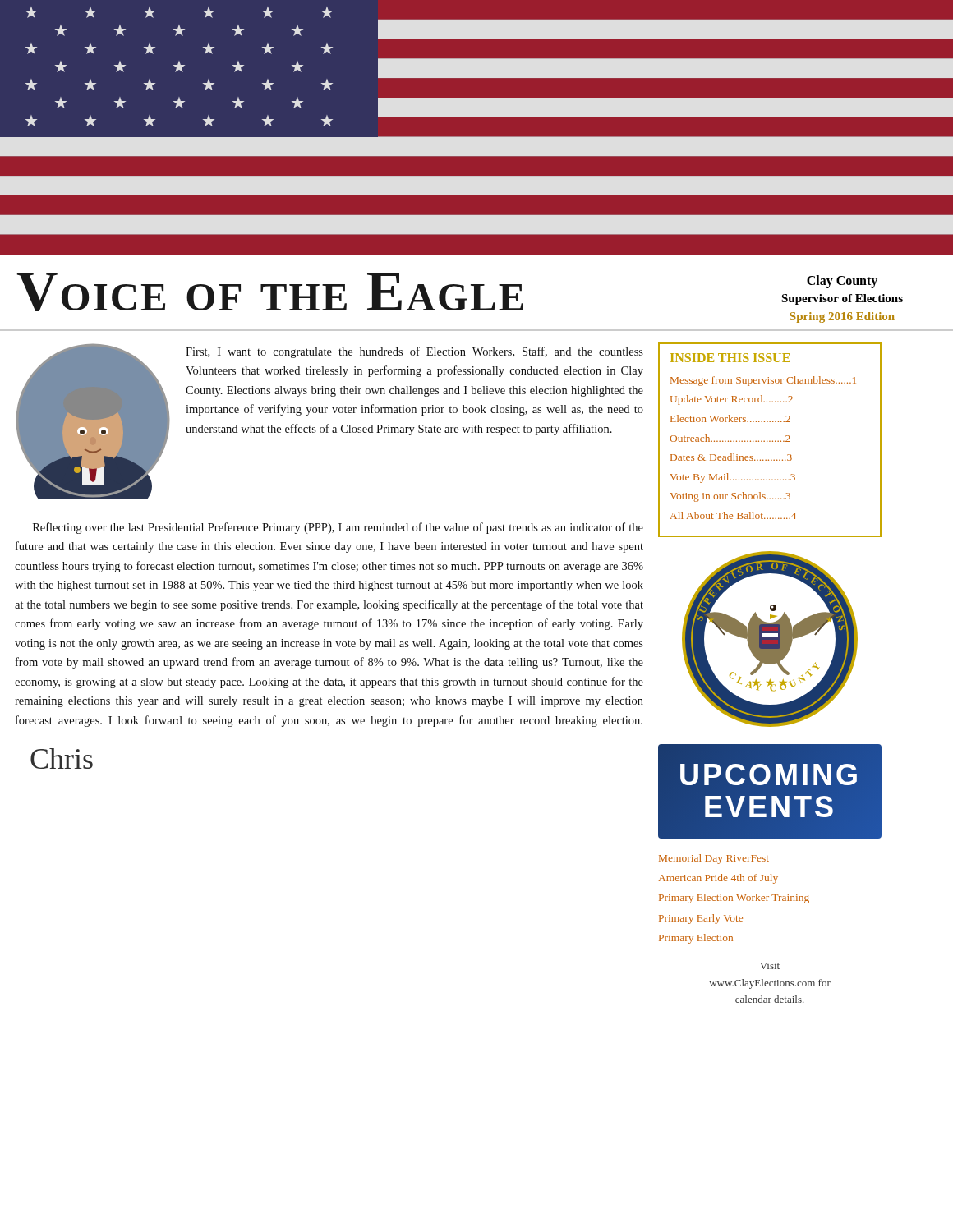Where is the section header that starts "INSIDE THIS ISSUE Message from"?
This screenshot has width=953, height=1232.
click(x=770, y=438)
